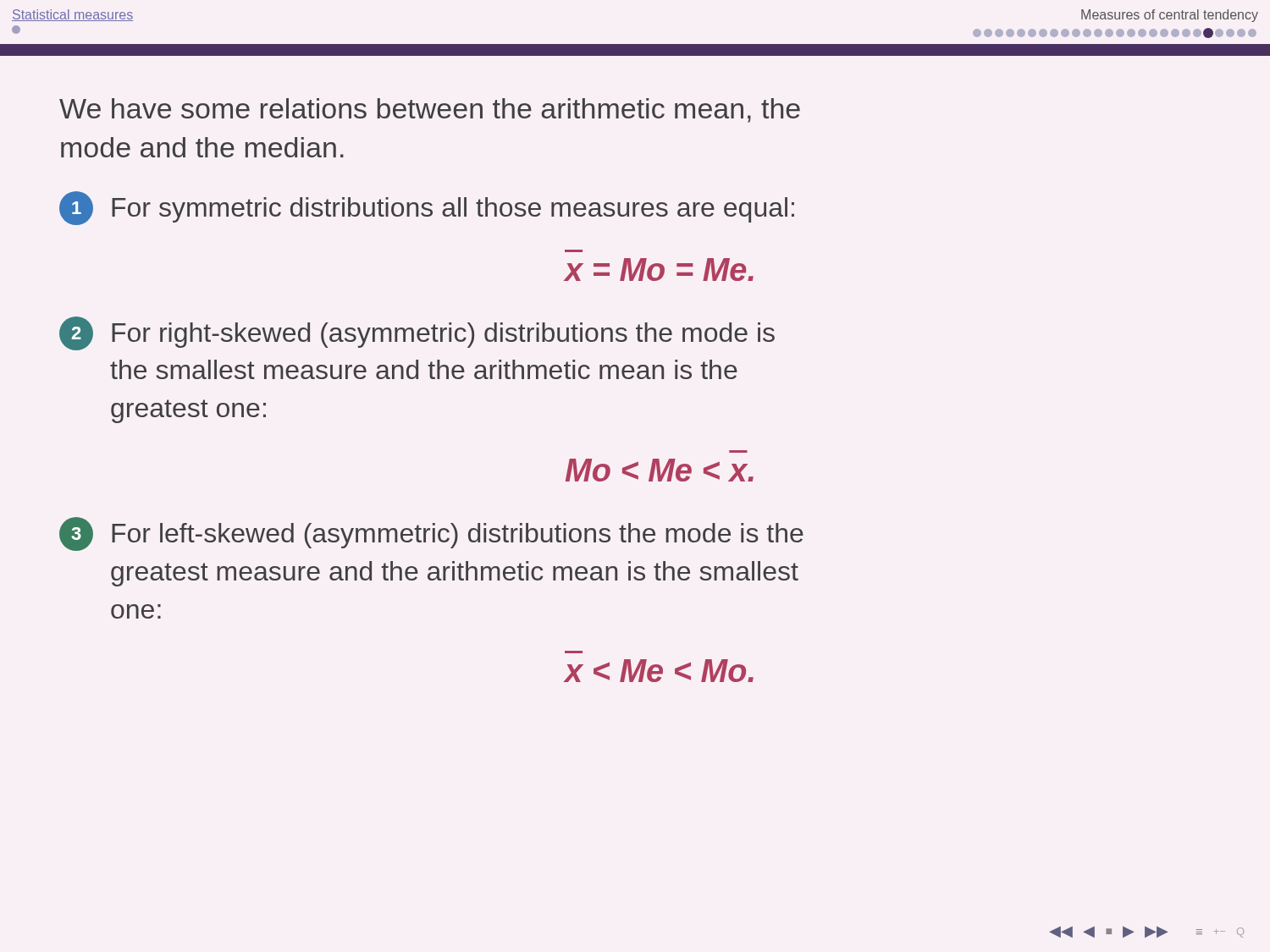Click on the text block with the text "We have some relations between the"
The width and height of the screenshot is (1270, 952).
(x=430, y=128)
